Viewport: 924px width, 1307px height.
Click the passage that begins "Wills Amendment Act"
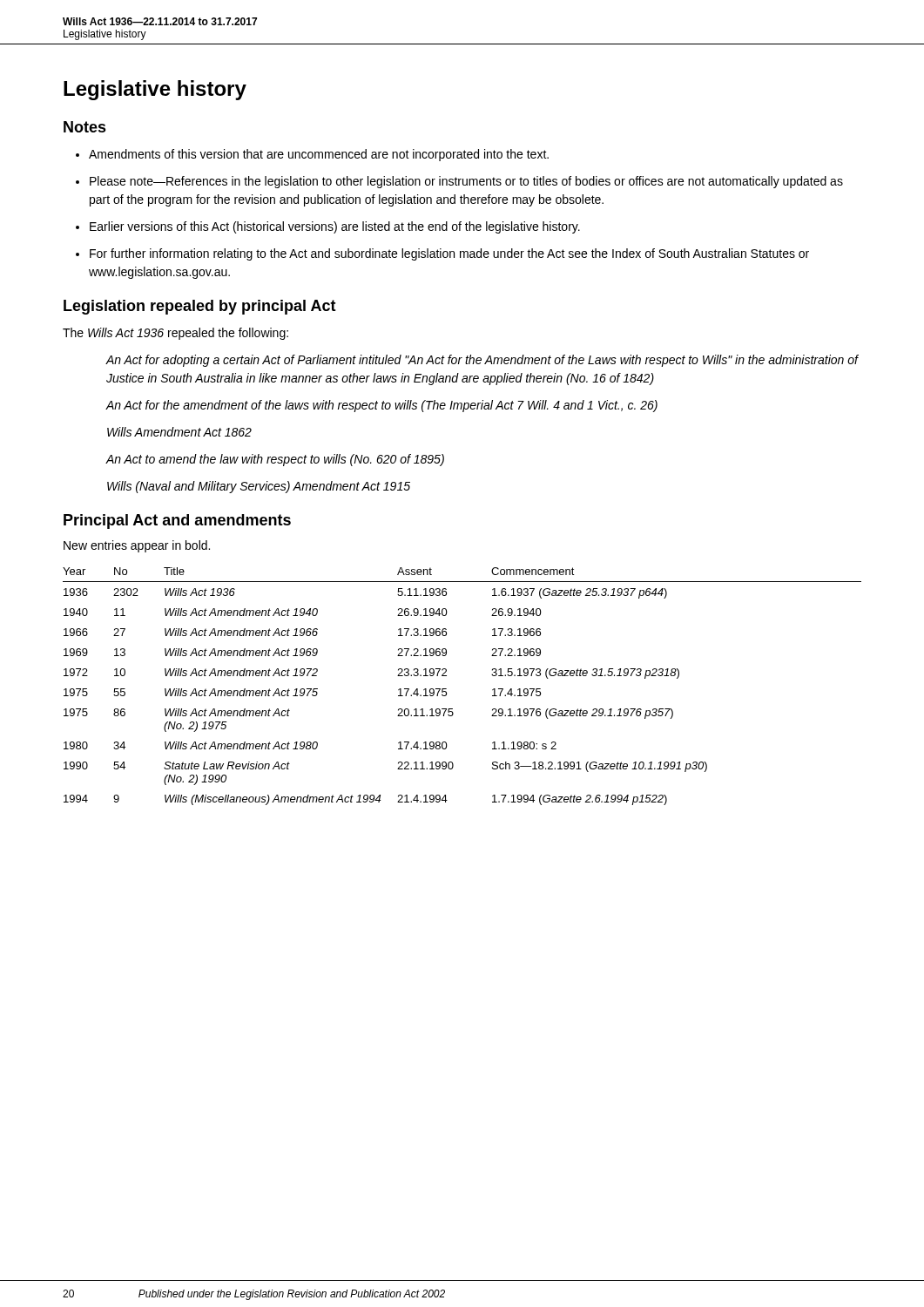click(x=179, y=432)
